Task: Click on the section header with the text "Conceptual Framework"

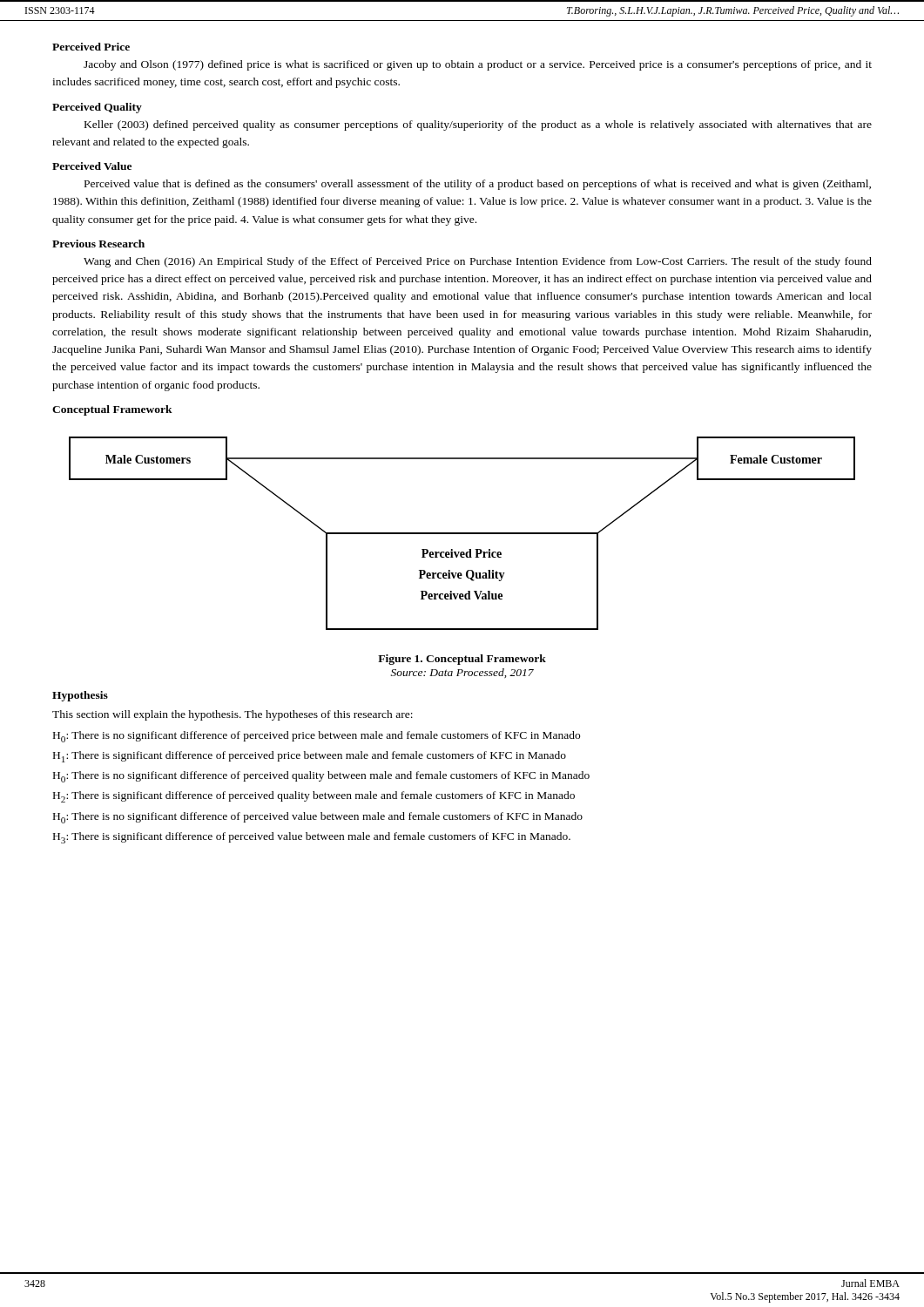Action: tap(112, 409)
